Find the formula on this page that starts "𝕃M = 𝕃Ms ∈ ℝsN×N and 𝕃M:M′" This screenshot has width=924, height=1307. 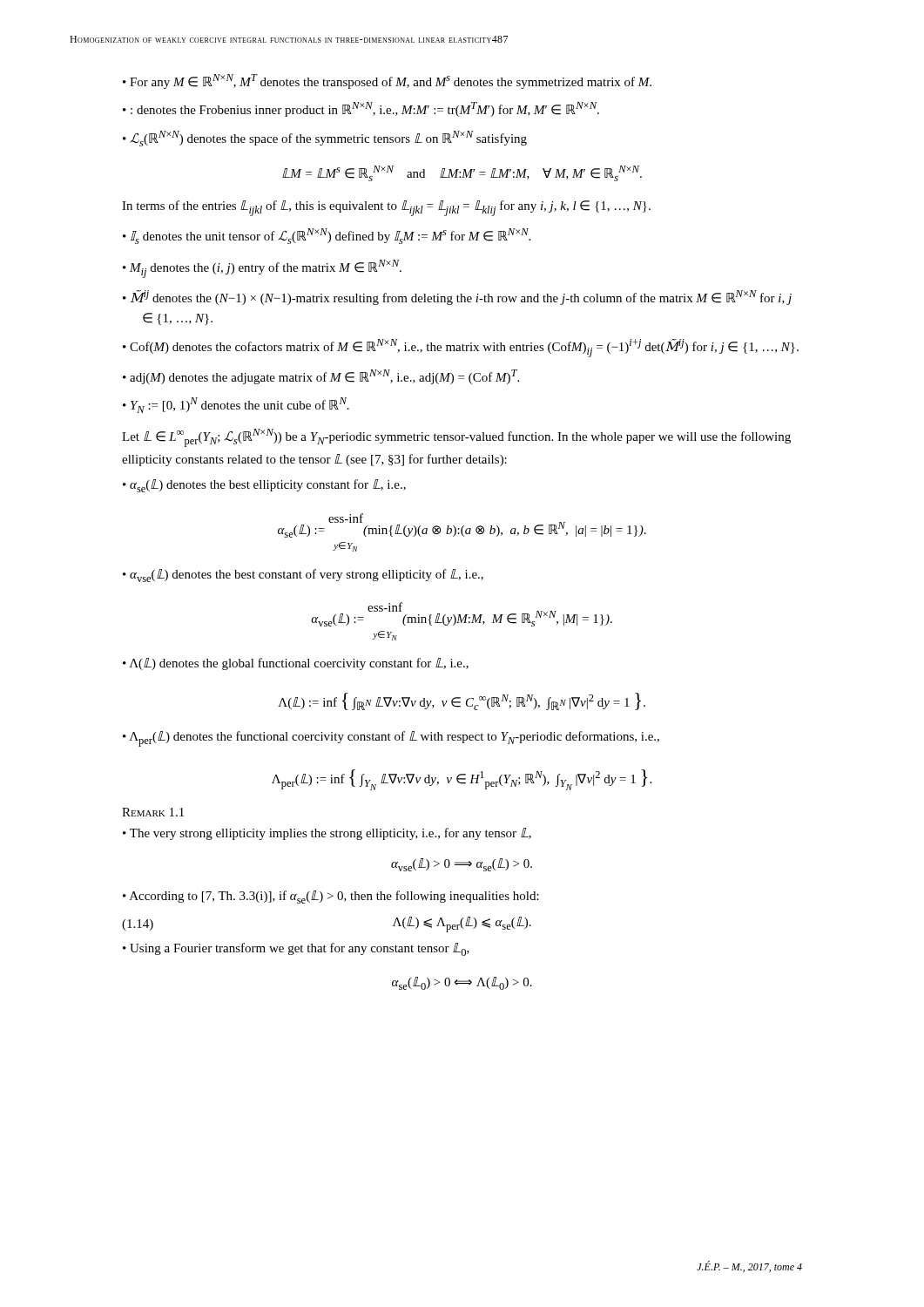(x=462, y=173)
